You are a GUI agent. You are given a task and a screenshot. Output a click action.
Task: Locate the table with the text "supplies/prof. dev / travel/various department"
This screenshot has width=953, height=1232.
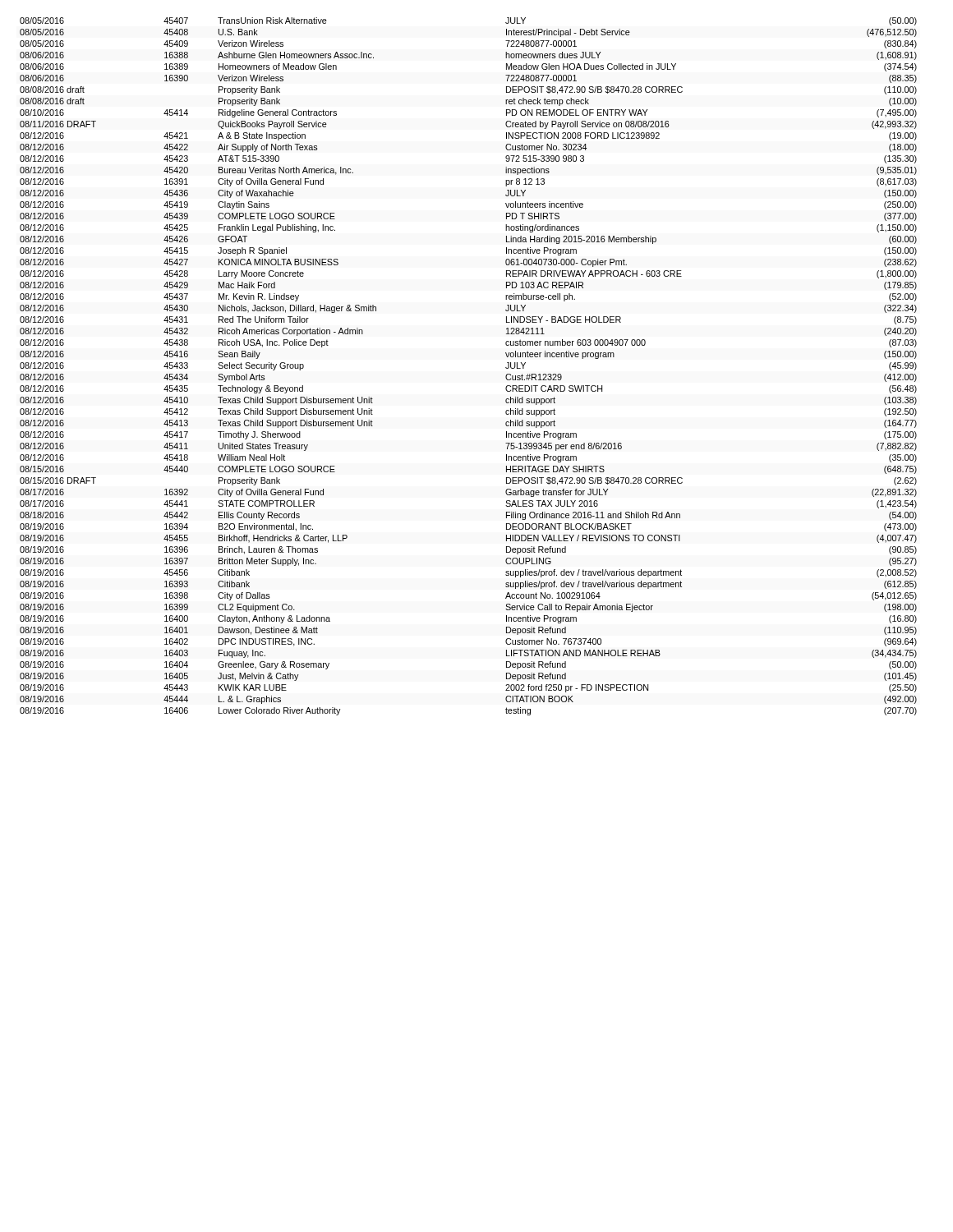coord(468,365)
